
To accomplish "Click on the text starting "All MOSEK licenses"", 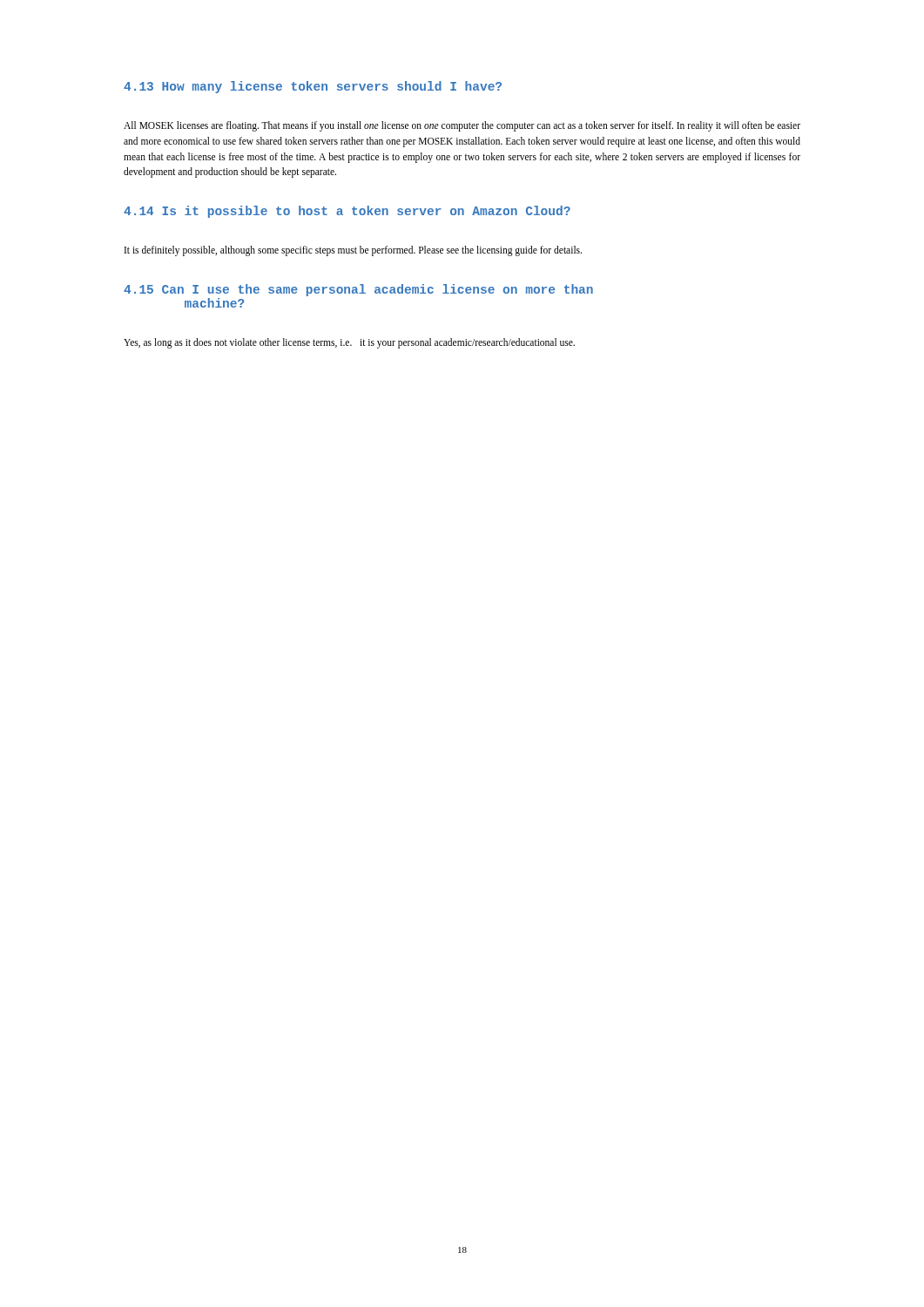I will [x=462, y=150].
